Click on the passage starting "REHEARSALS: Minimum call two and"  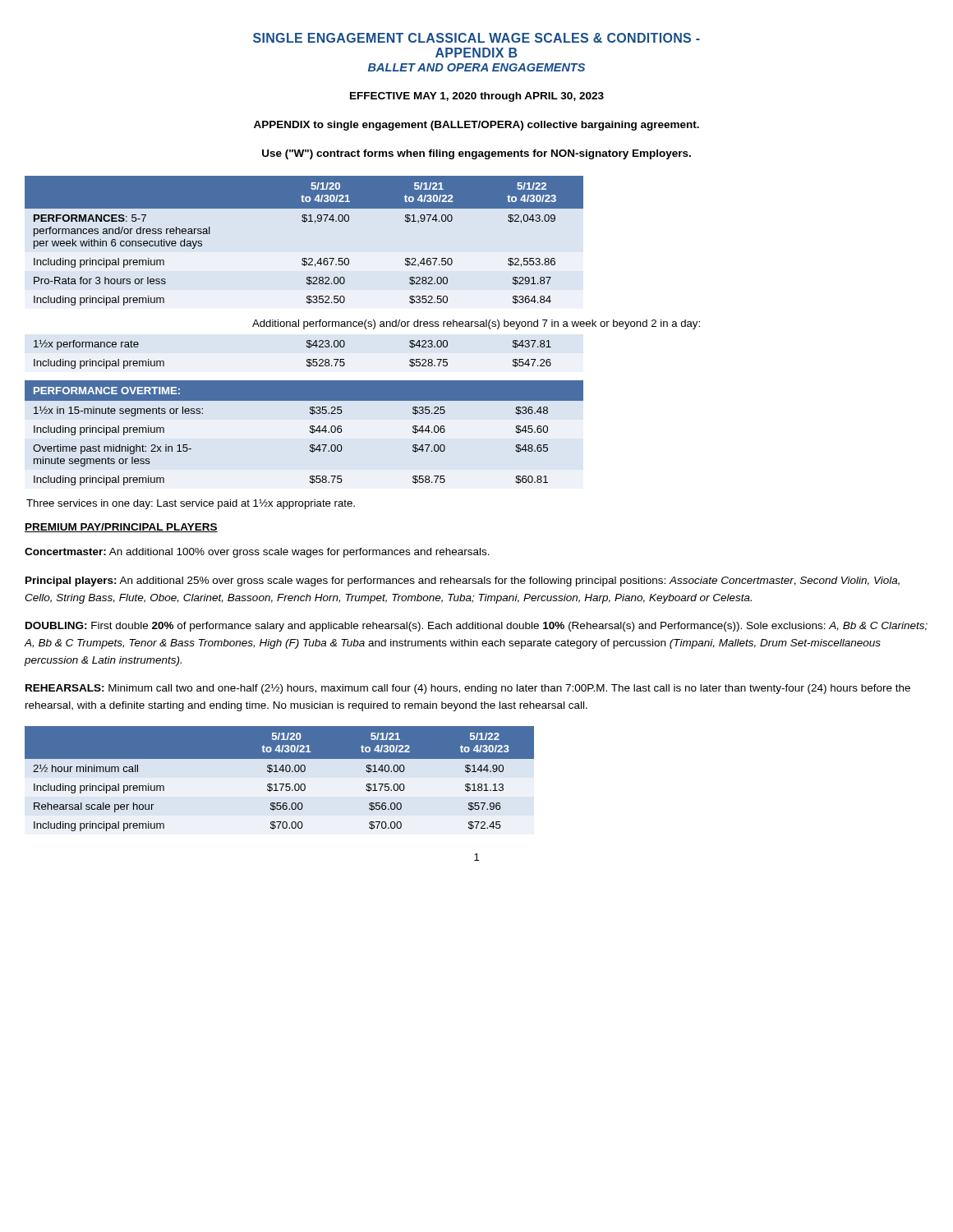pyautogui.click(x=476, y=697)
